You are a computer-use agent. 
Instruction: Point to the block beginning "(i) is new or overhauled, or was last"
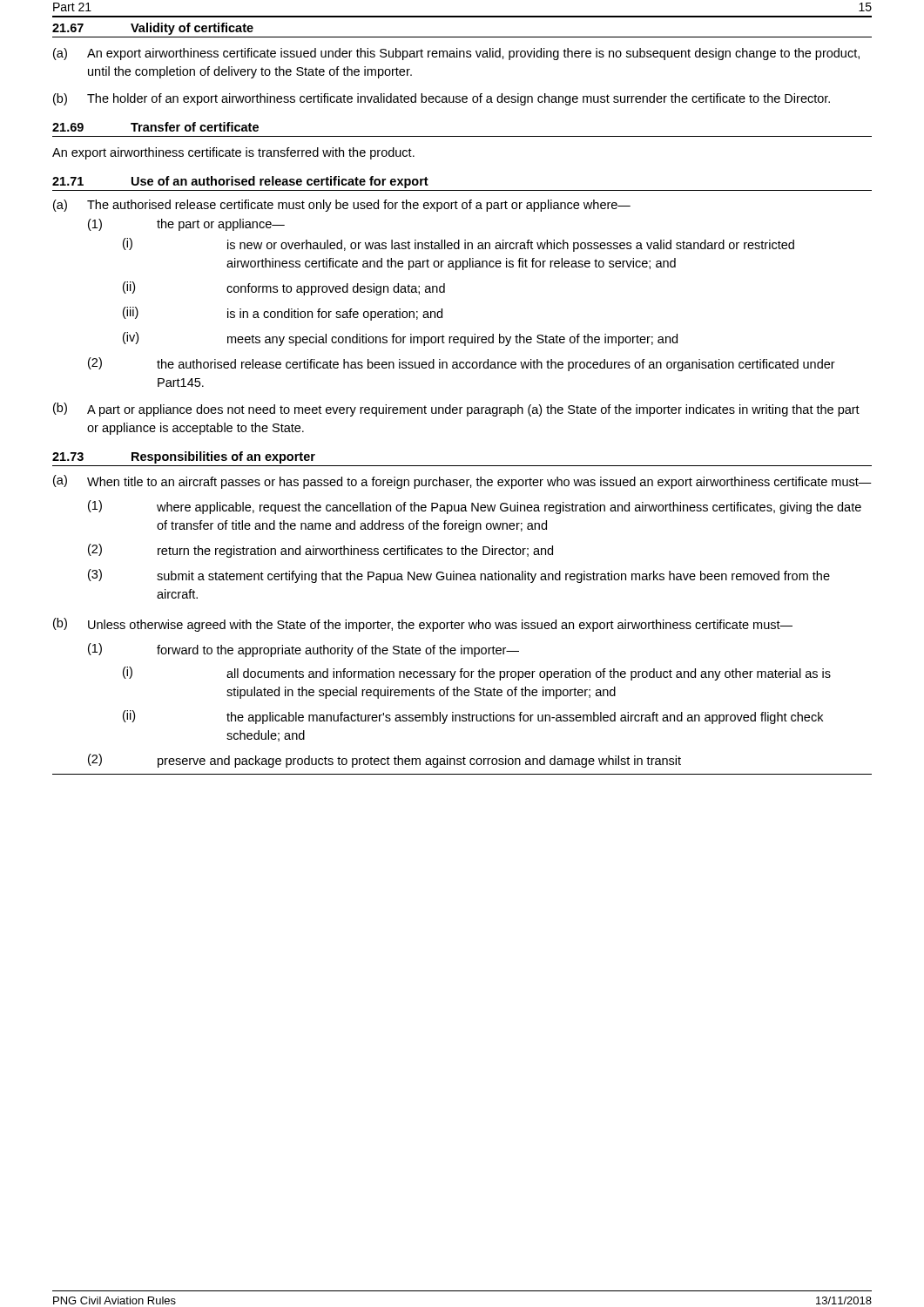point(462,254)
